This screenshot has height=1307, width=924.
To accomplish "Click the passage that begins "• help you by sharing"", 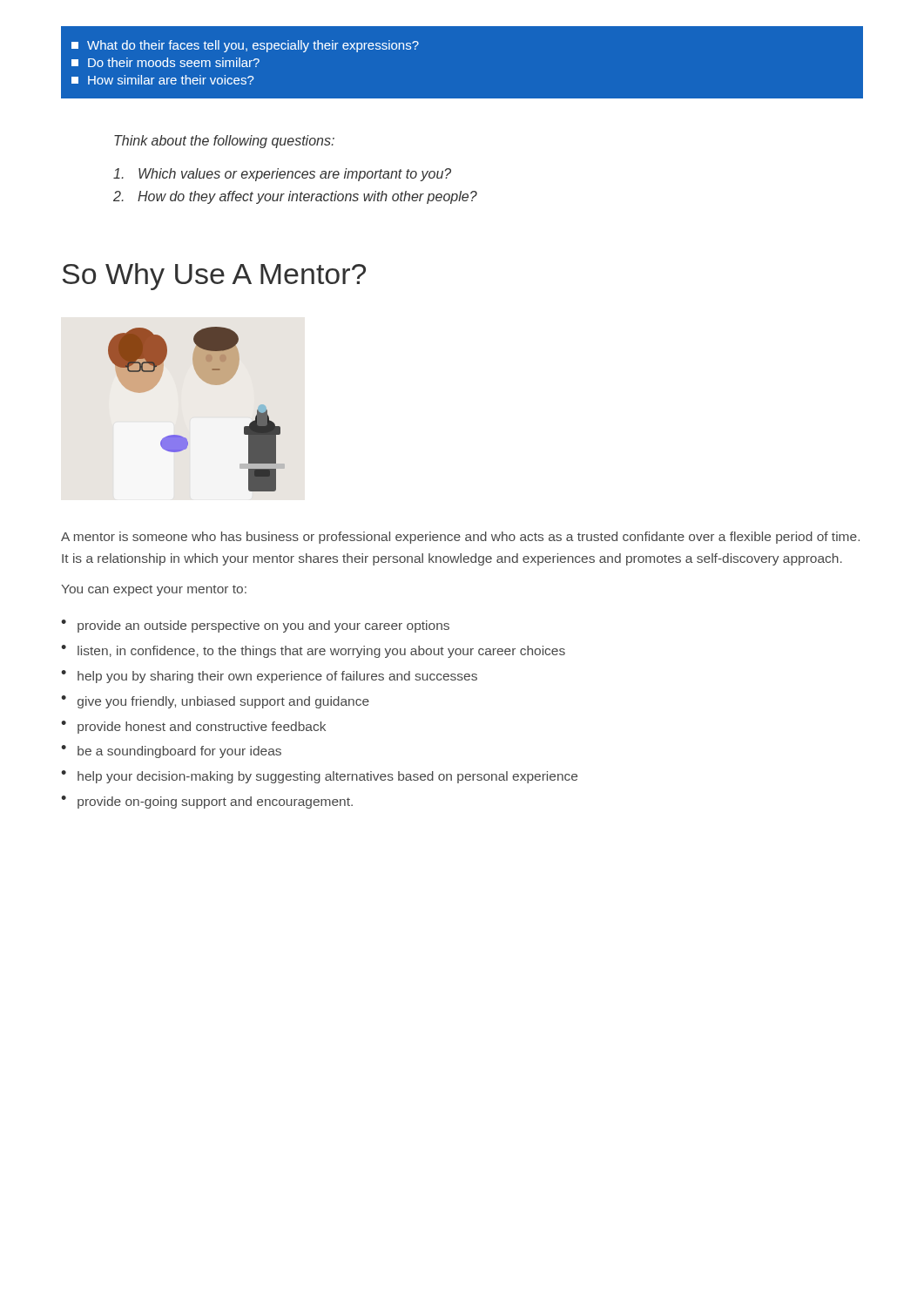I will 269,677.
